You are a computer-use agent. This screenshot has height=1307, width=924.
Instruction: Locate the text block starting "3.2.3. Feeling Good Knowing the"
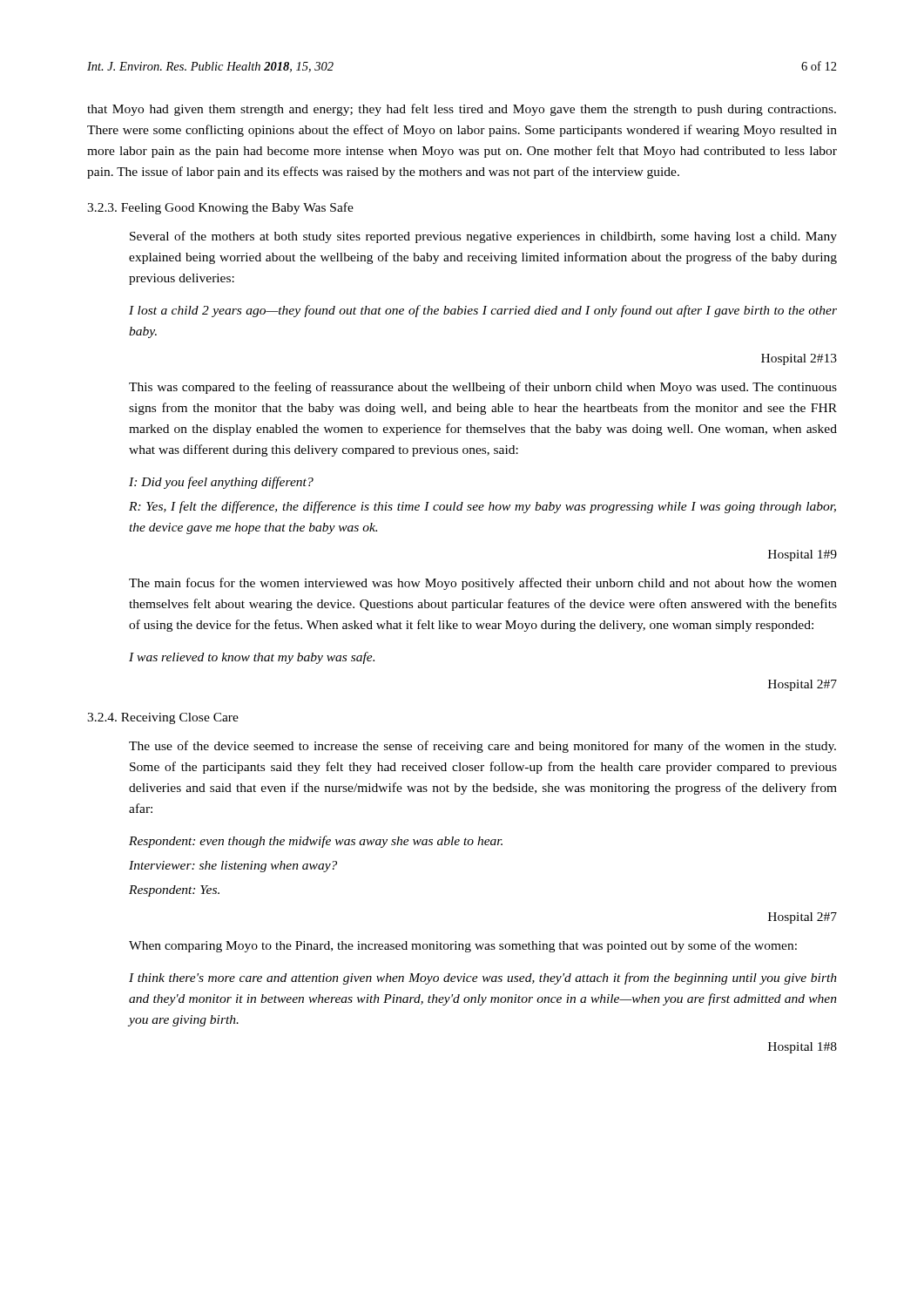[220, 207]
